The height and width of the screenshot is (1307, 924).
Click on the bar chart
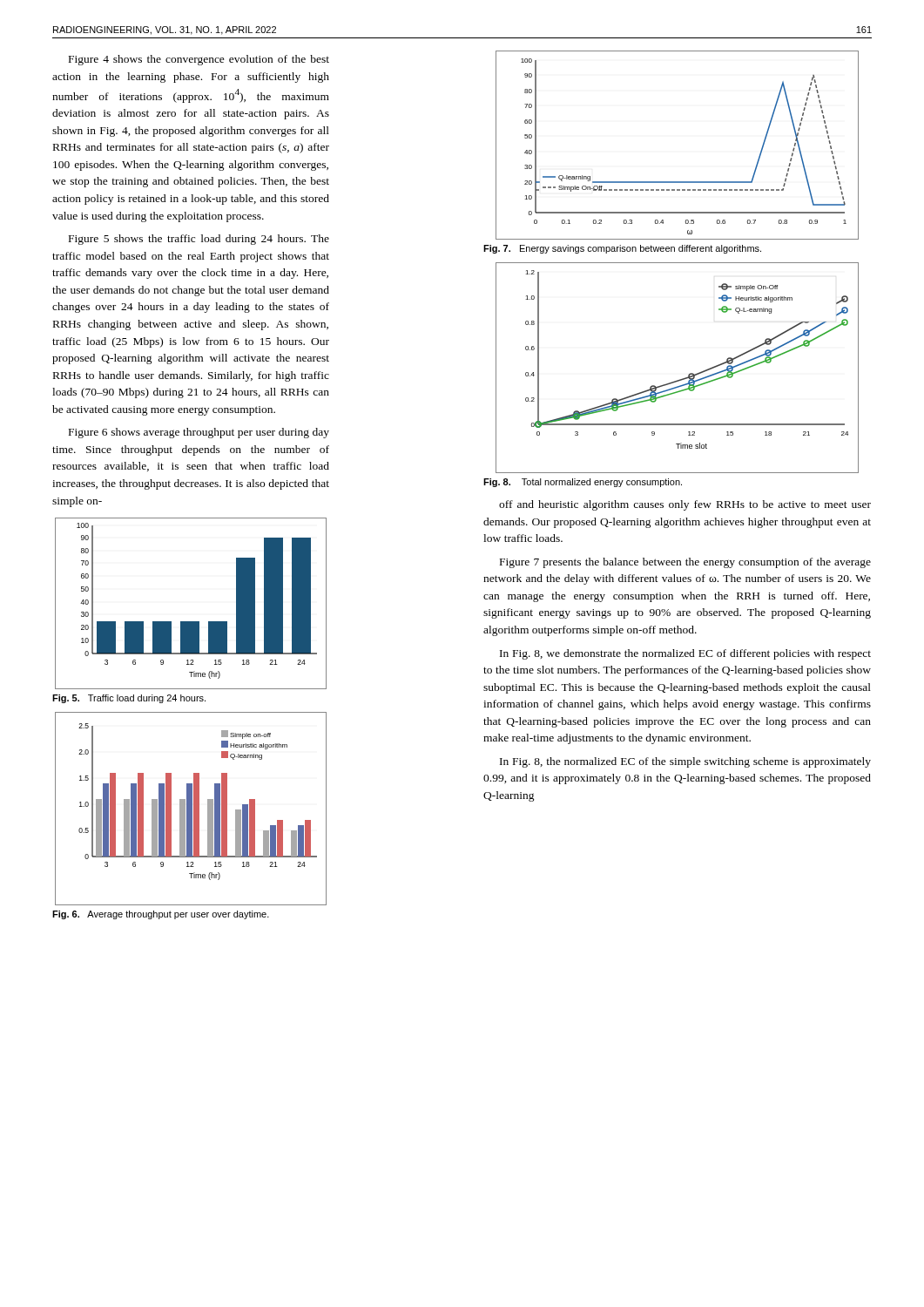[x=191, y=604]
